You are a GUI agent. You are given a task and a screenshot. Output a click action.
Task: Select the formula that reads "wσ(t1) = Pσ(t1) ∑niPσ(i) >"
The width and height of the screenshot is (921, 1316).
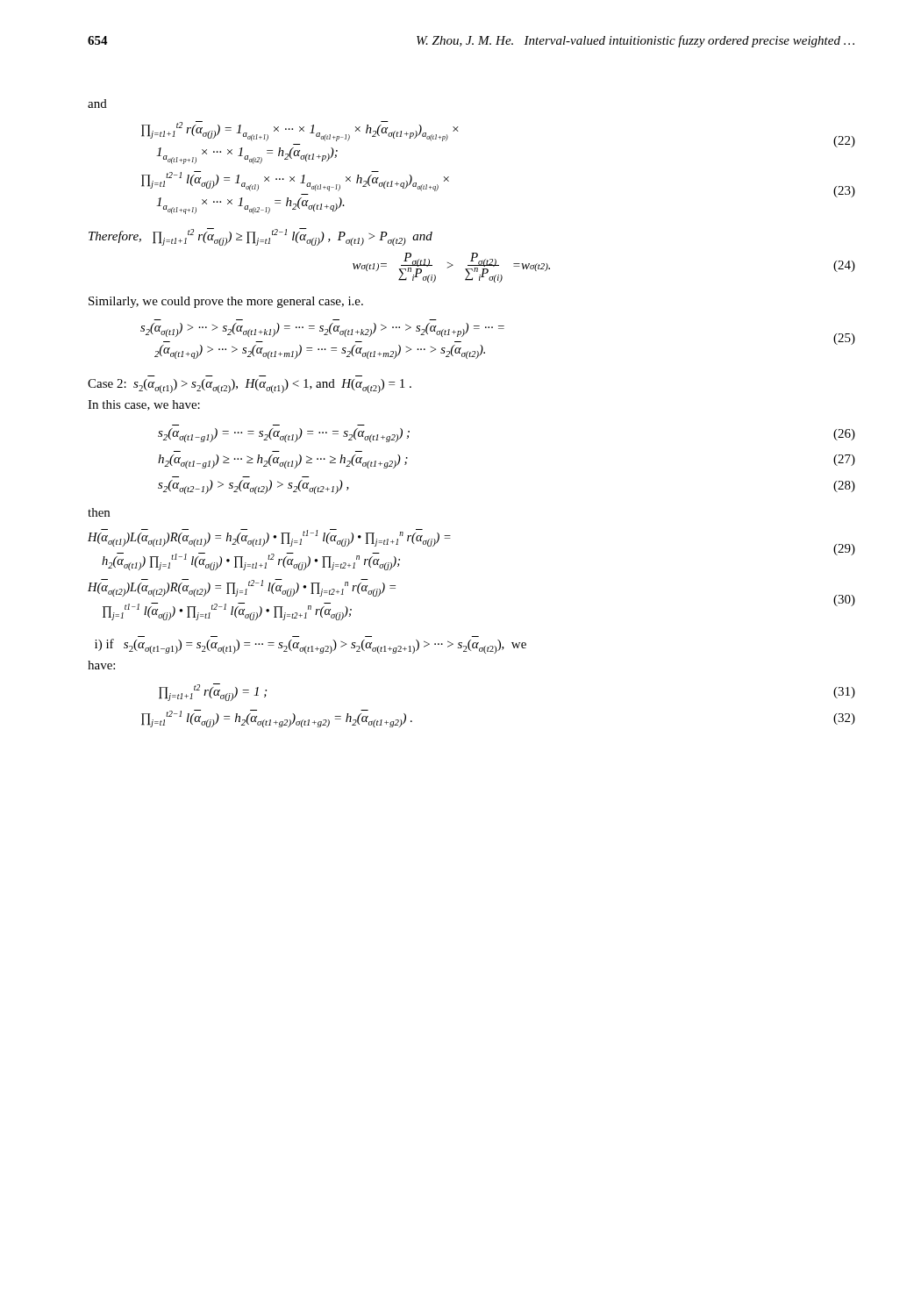pyautogui.click(x=471, y=265)
